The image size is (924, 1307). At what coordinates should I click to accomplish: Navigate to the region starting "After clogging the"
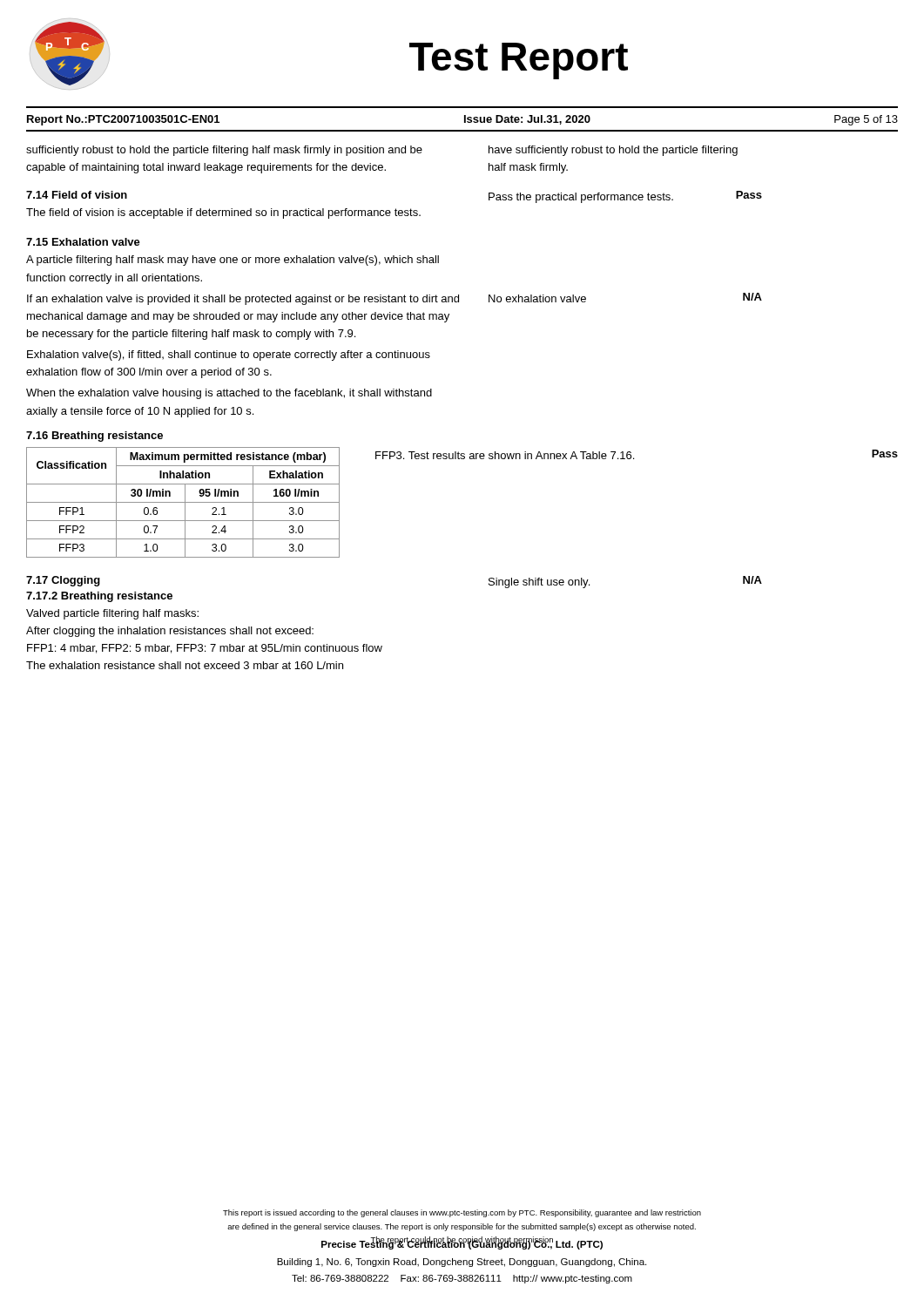(x=170, y=630)
